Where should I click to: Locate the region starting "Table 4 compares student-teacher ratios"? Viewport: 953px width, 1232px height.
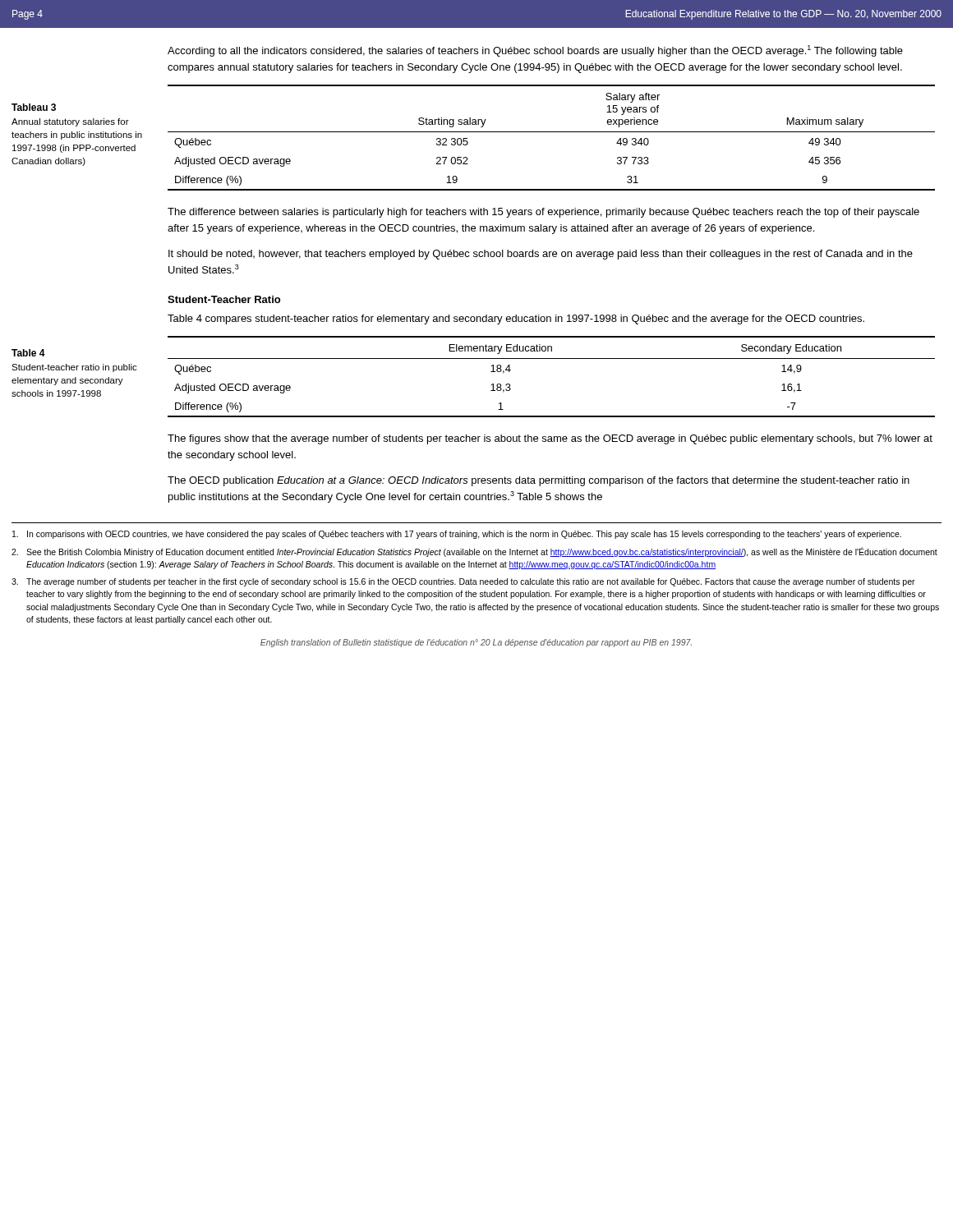pyautogui.click(x=516, y=318)
